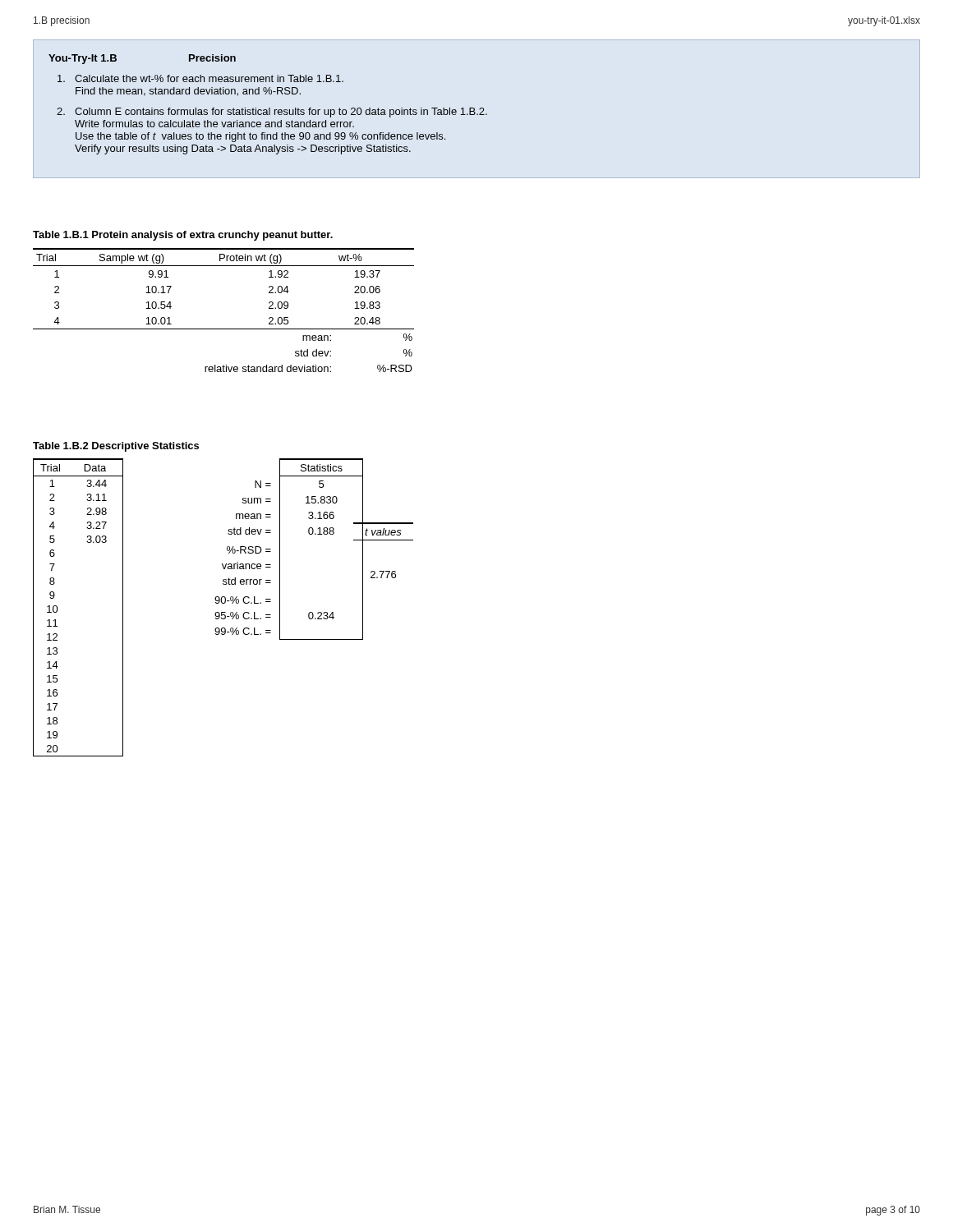Find the caption on this page that starts "Table 1.B.1 Protein analysis of extra crunchy"
Image resolution: width=953 pixels, height=1232 pixels.
[183, 234]
